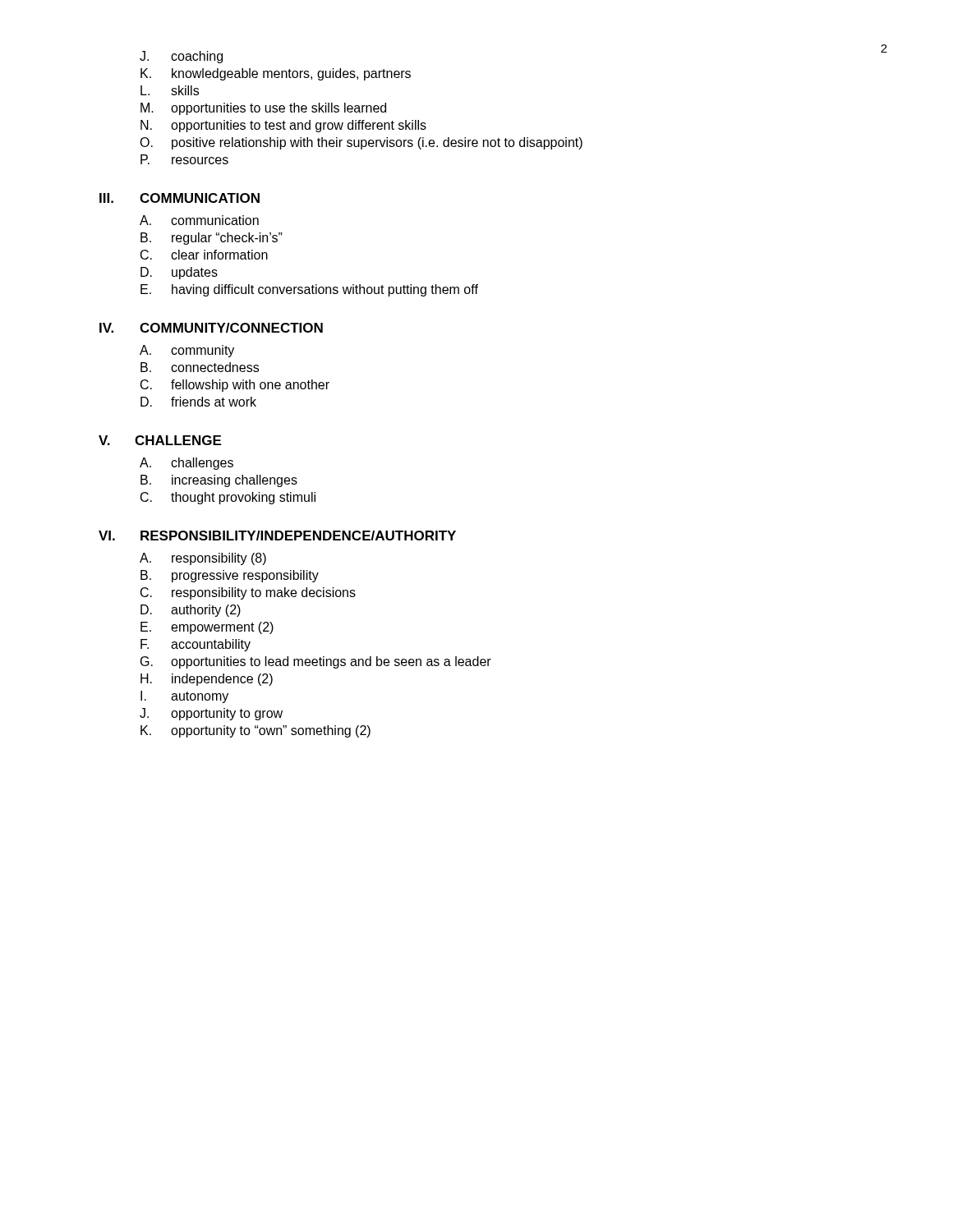Locate the region starting "K.opportunity to “own”"
953x1232 pixels.
[255, 731]
